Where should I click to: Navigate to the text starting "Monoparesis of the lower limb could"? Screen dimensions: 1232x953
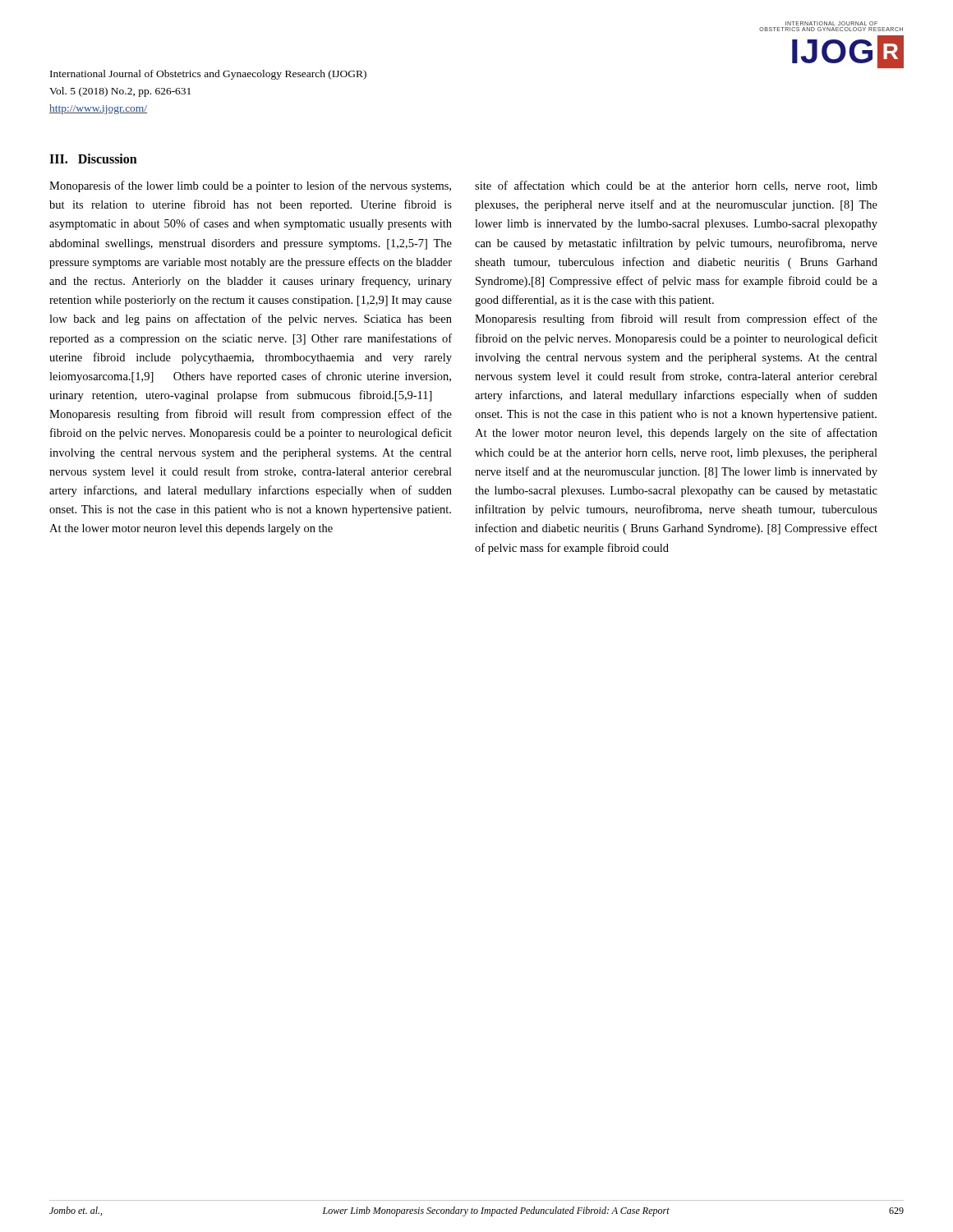pos(251,357)
